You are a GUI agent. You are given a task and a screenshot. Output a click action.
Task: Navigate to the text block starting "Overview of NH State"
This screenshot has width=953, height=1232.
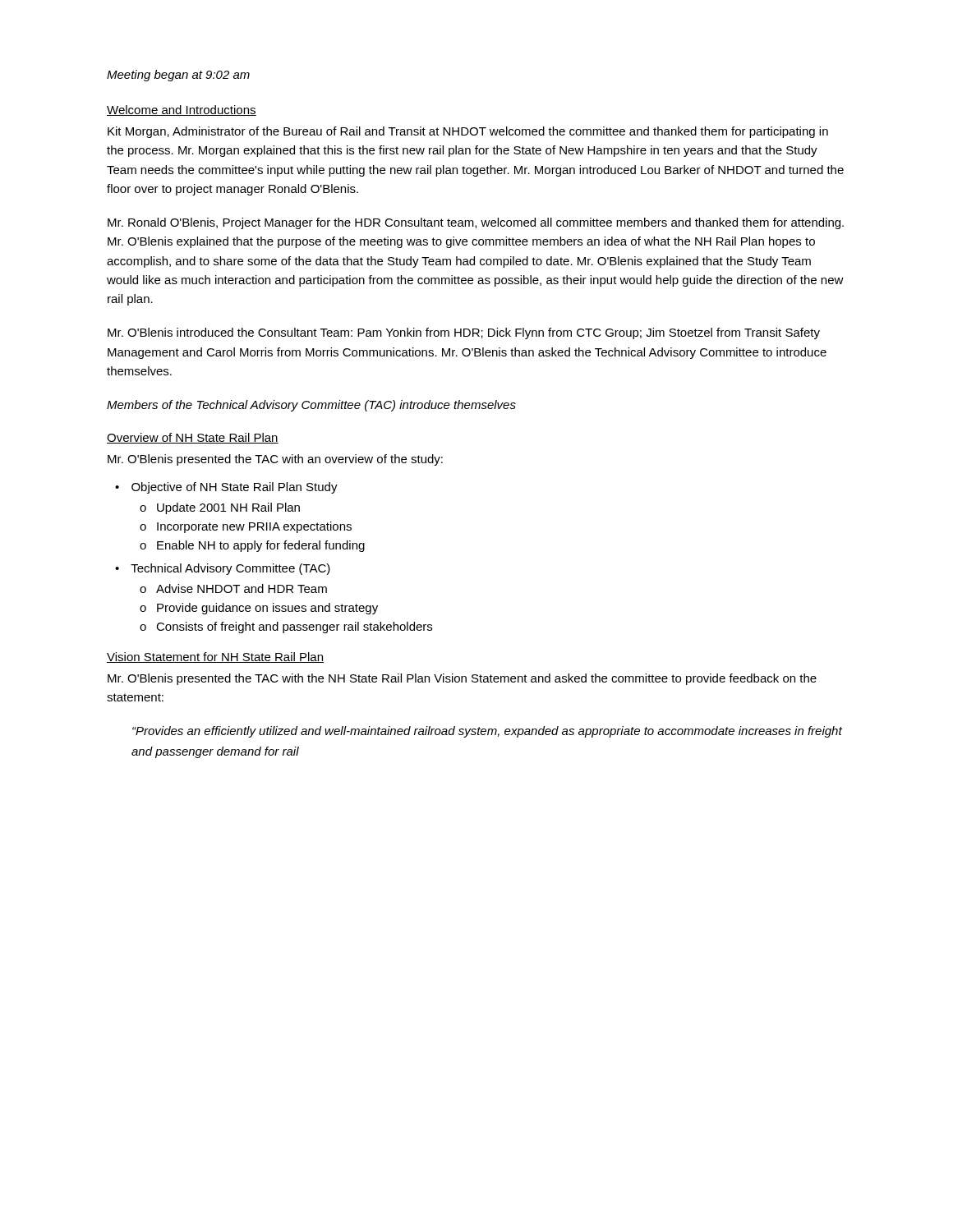[x=192, y=438]
